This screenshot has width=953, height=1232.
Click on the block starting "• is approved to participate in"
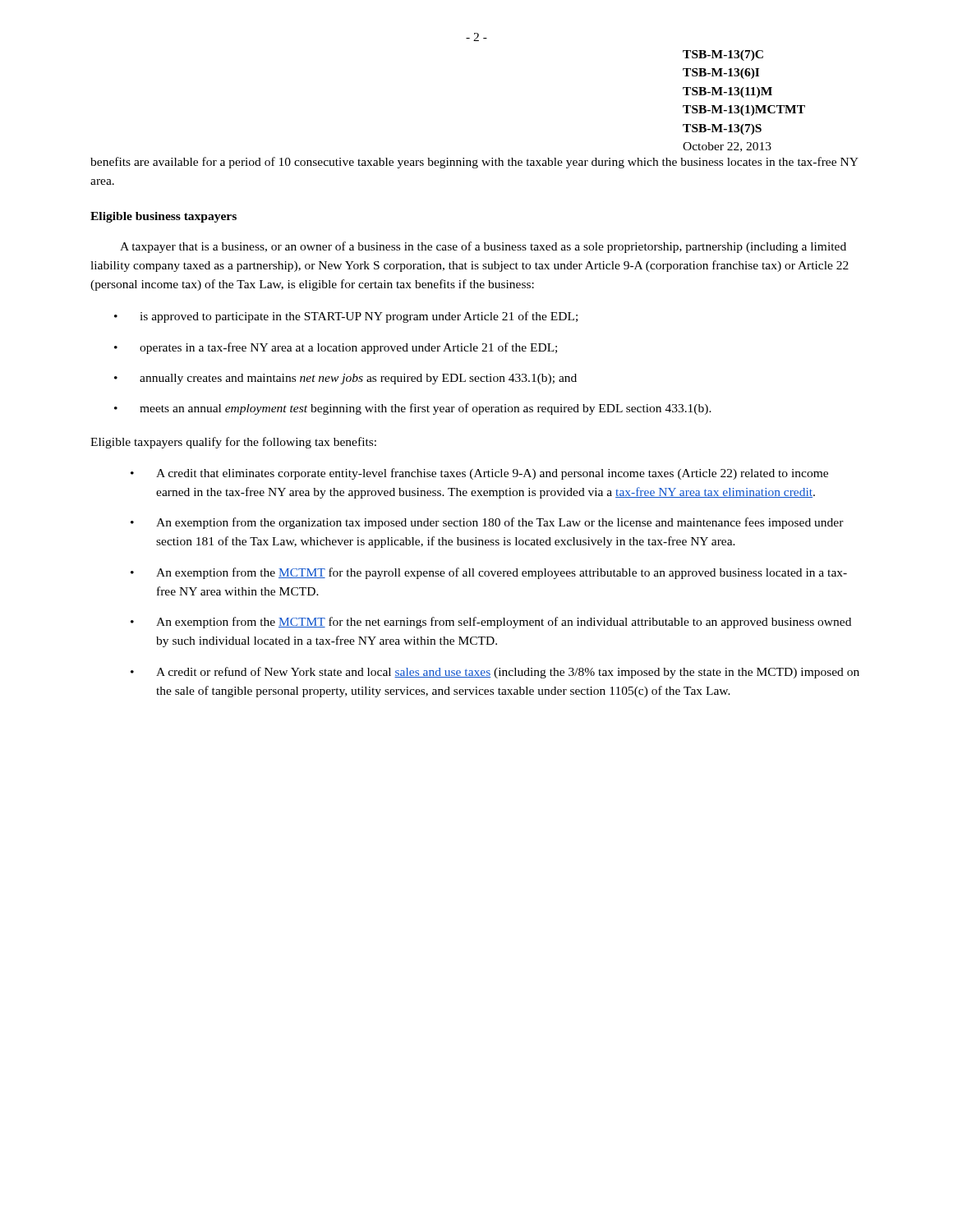(346, 316)
